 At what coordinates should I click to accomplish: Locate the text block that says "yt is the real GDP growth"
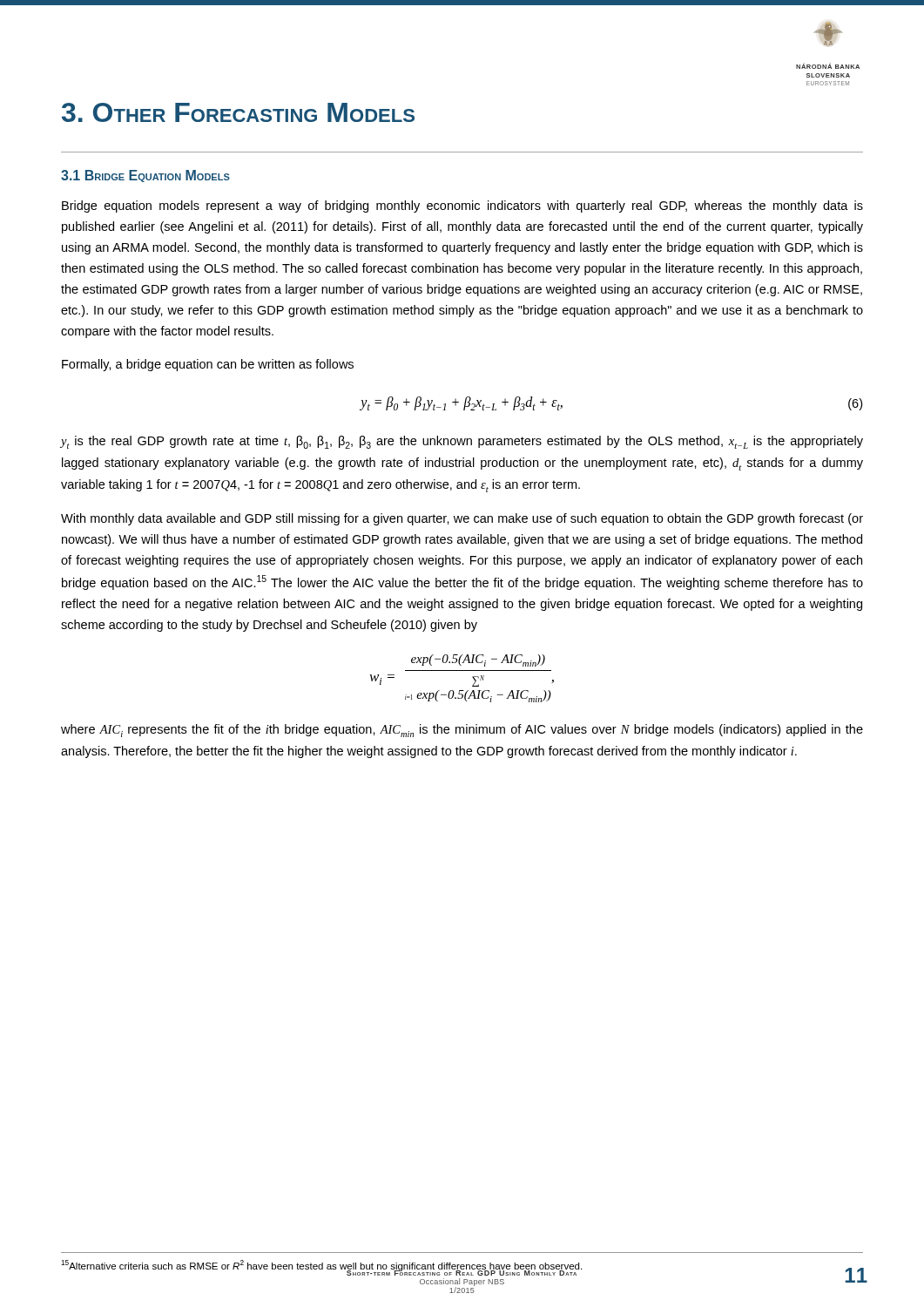[x=462, y=464]
